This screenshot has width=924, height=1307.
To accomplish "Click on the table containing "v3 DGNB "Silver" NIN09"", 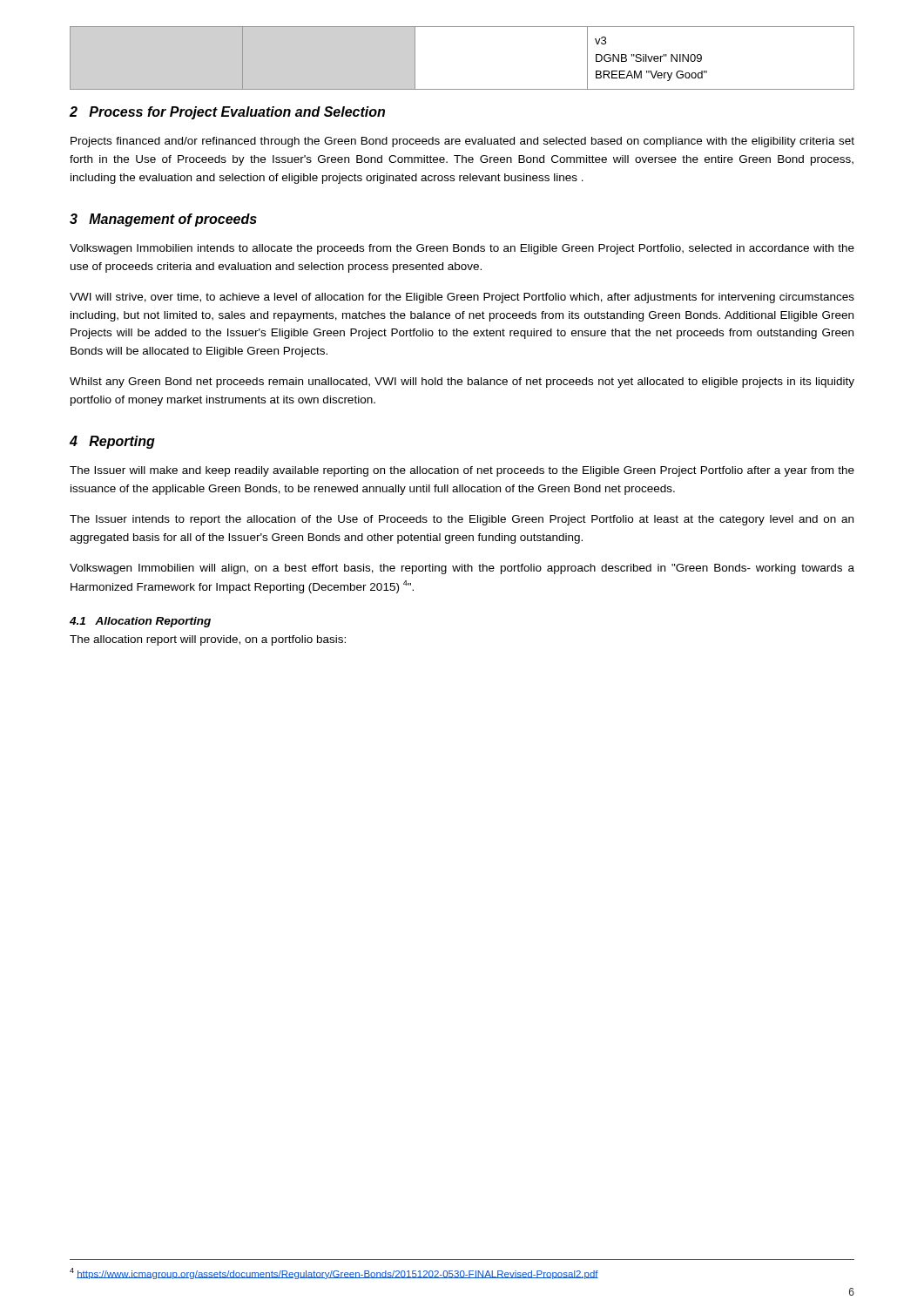I will pyautogui.click(x=462, y=73).
